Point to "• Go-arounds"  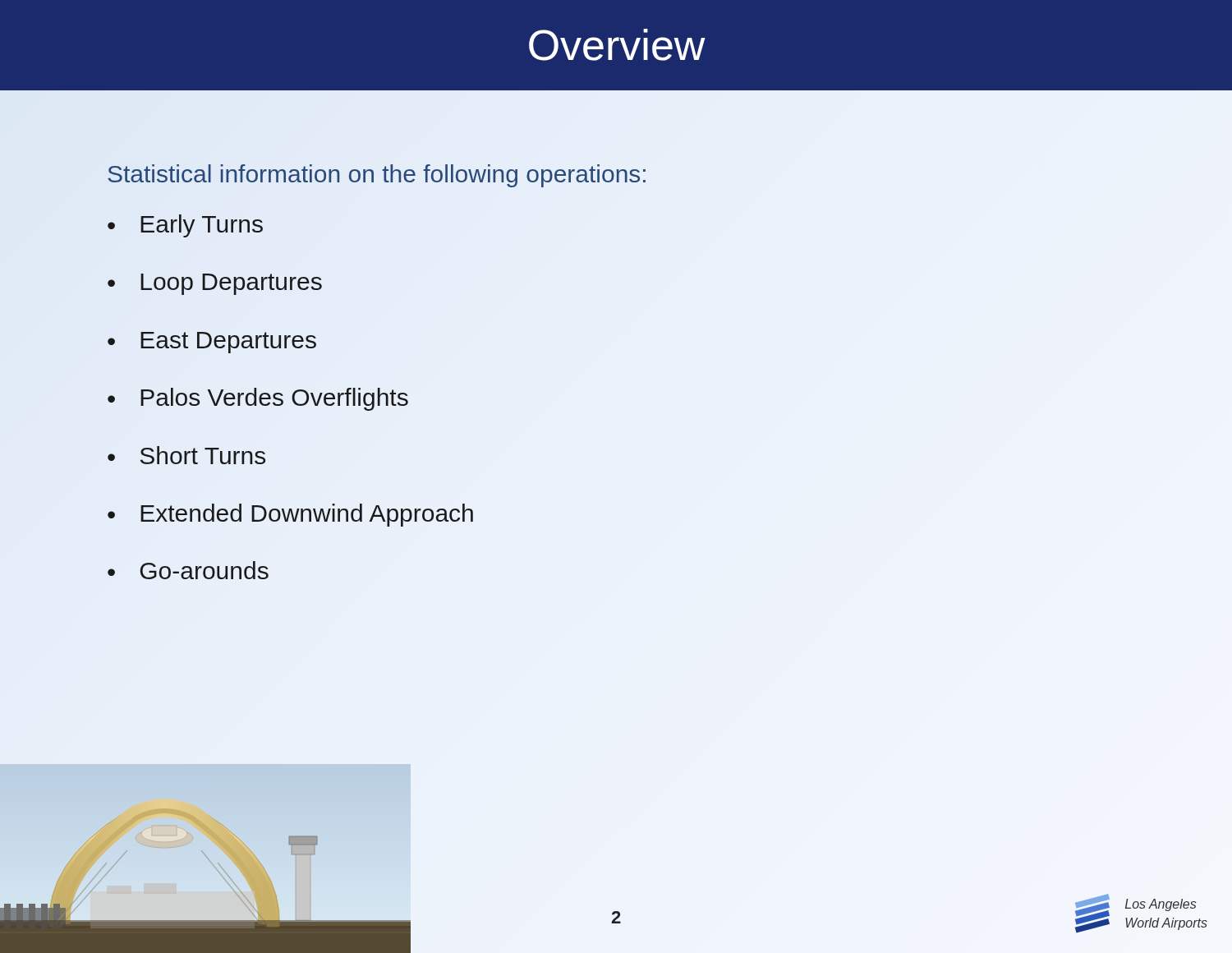(188, 572)
